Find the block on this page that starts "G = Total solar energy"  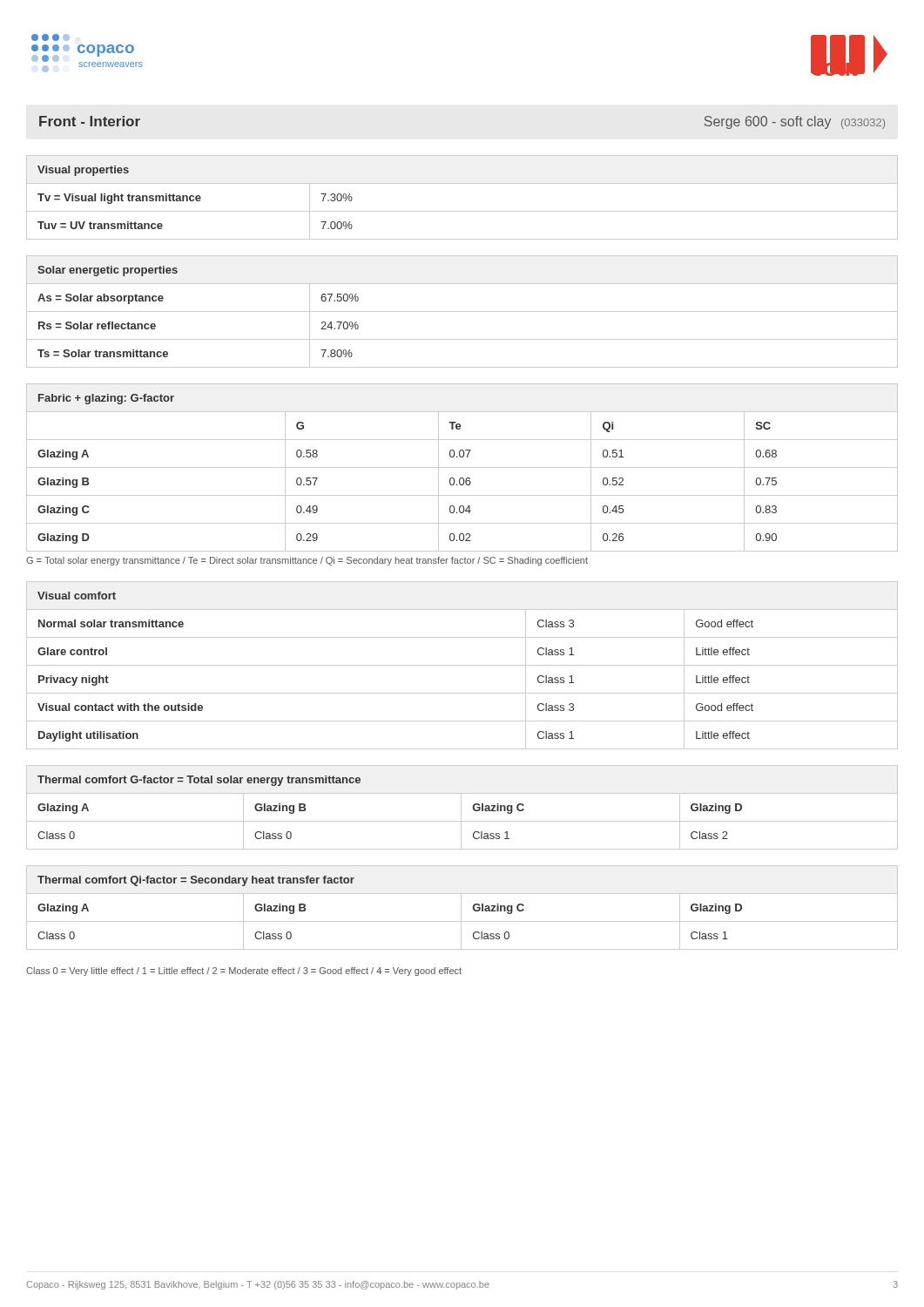coord(307,560)
